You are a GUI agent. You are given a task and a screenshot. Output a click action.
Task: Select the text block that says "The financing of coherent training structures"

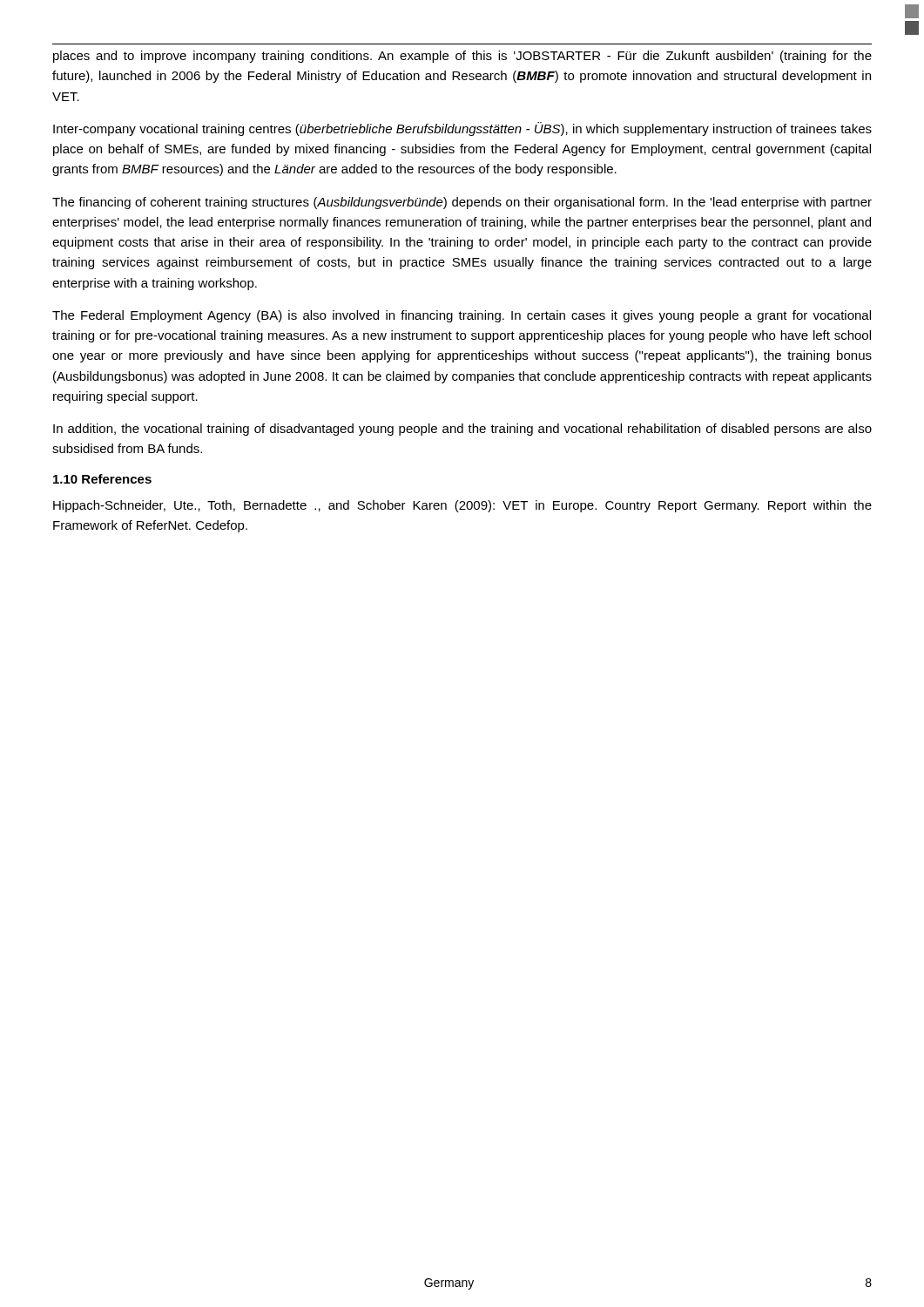[x=462, y=242]
